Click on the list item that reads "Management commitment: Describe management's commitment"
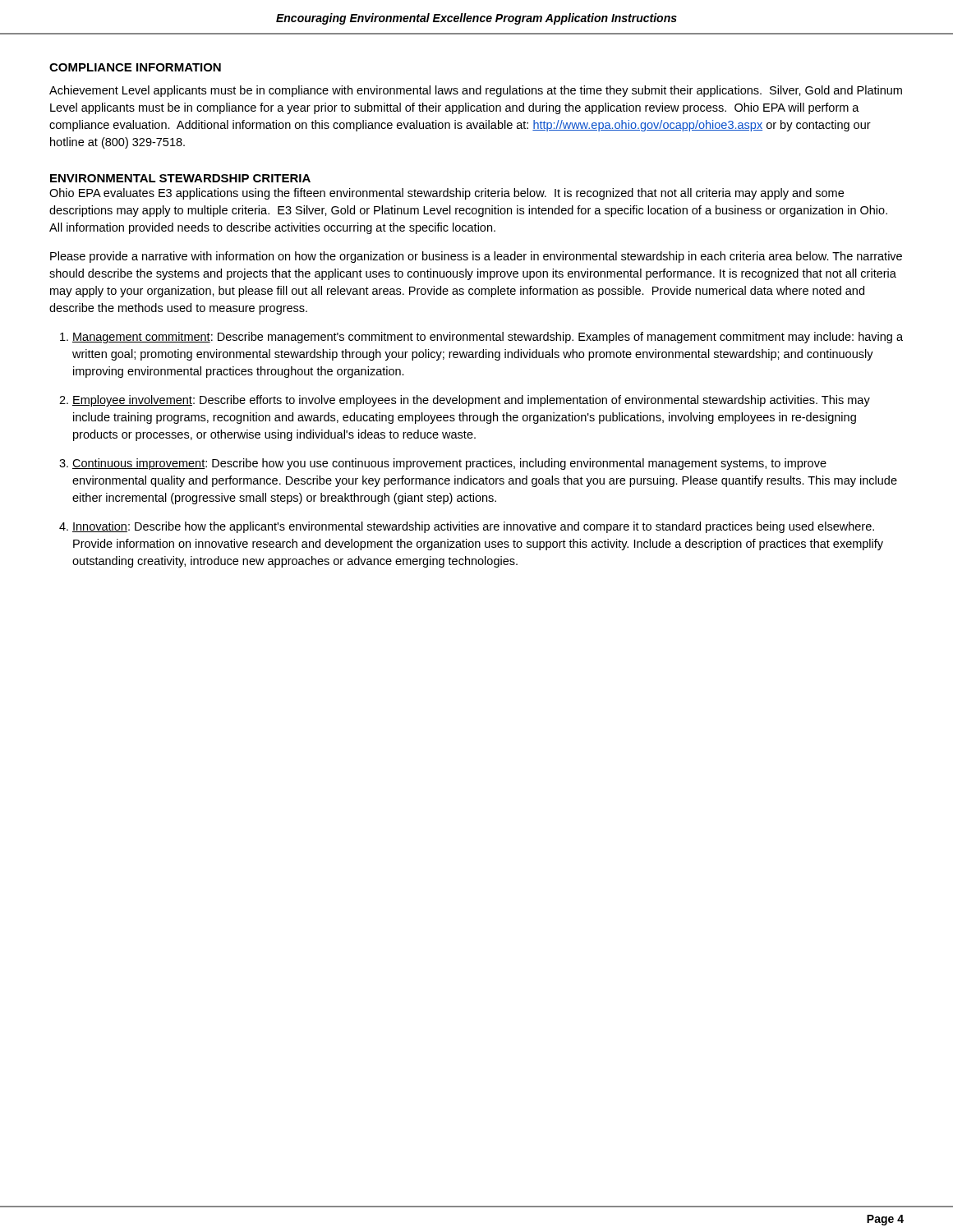Screen dimensions: 1232x953 [x=488, y=354]
